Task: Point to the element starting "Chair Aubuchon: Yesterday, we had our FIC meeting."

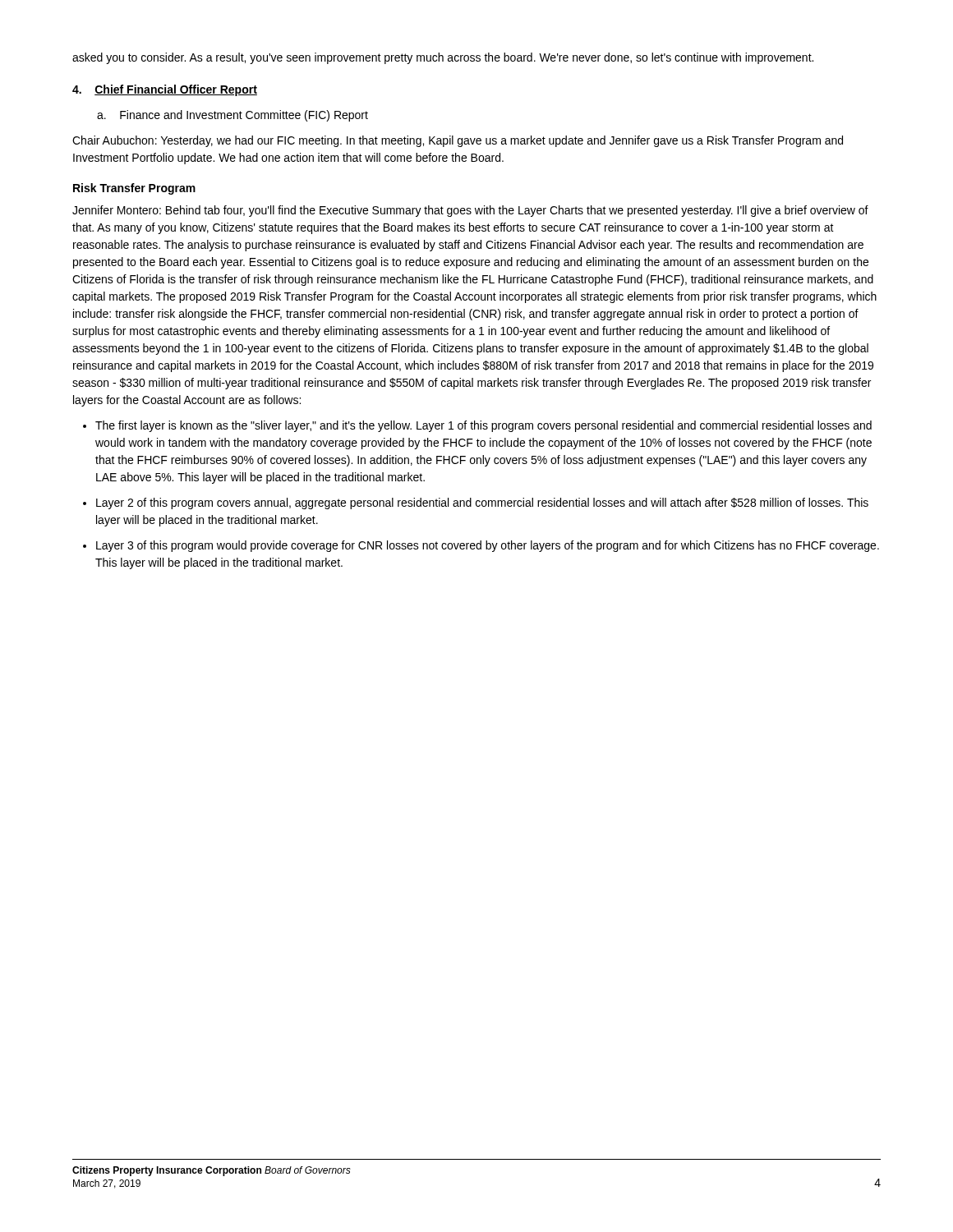Action: [x=476, y=149]
